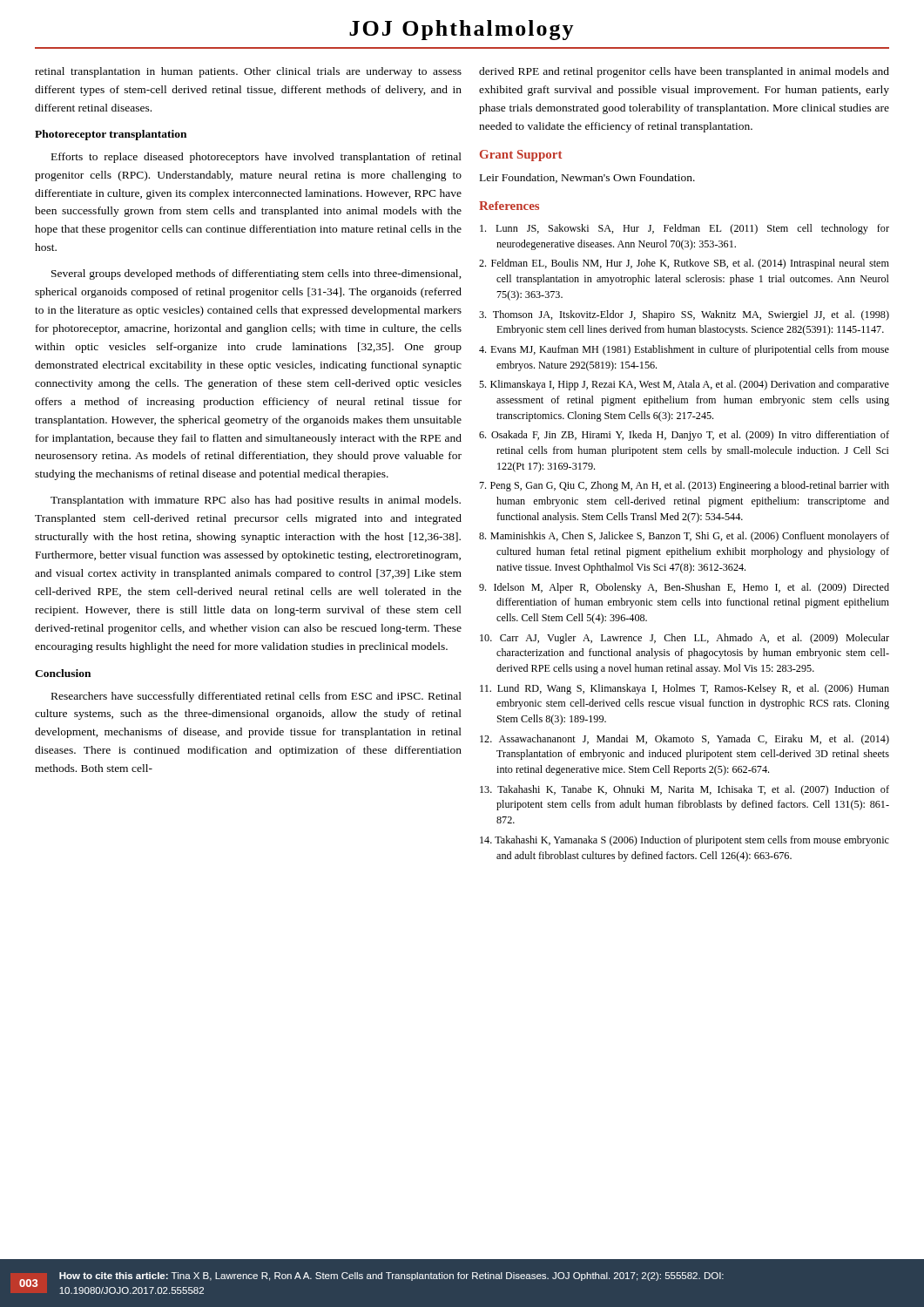The image size is (924, 1307).
Task: Click on the list item that reads "3. Thomson JA, Itskovitz-Eldor J, Shapiro"
Action: pyautogui.click(x=684, y=322)
